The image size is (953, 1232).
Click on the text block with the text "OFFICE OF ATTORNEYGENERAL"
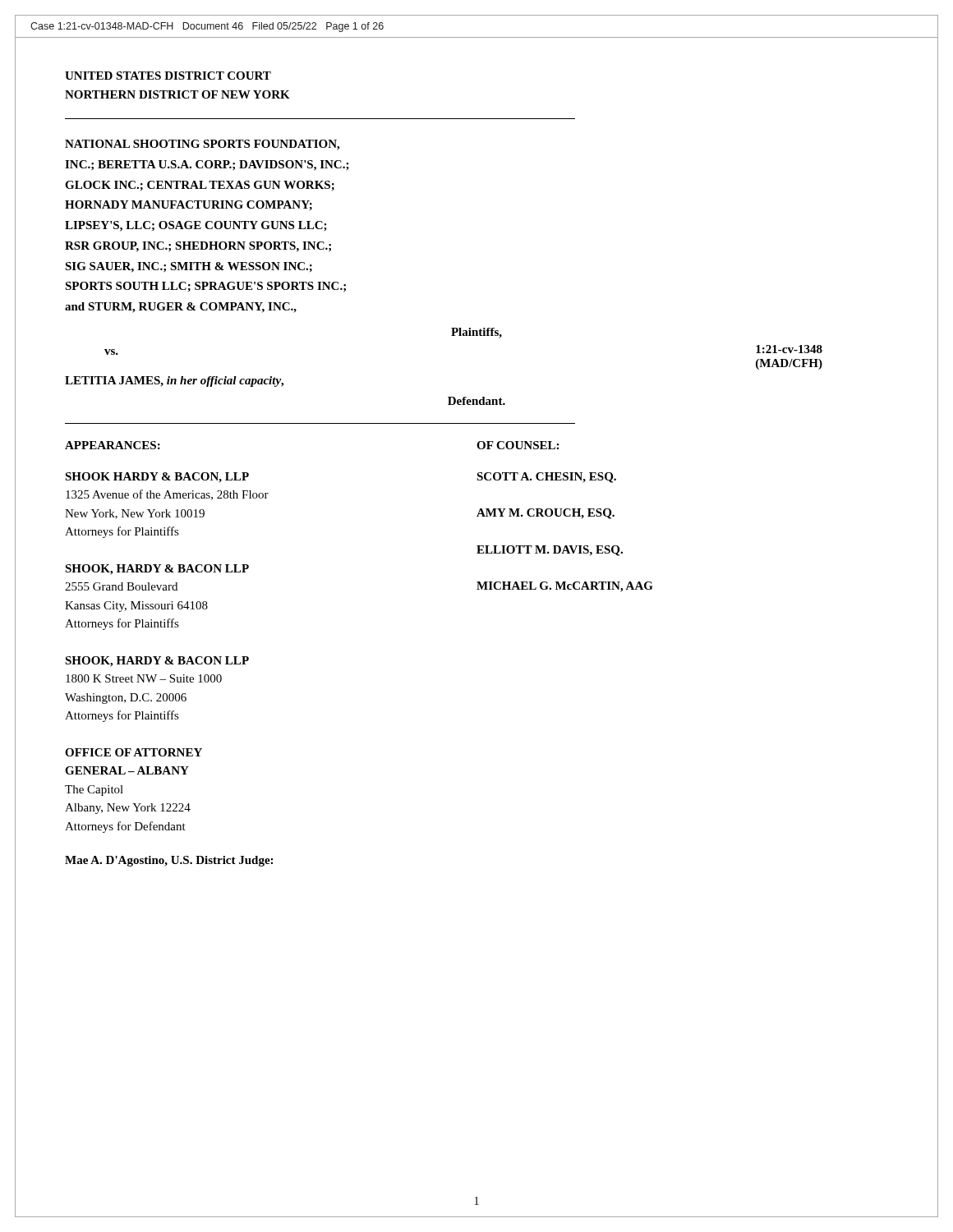coord(134,752)
